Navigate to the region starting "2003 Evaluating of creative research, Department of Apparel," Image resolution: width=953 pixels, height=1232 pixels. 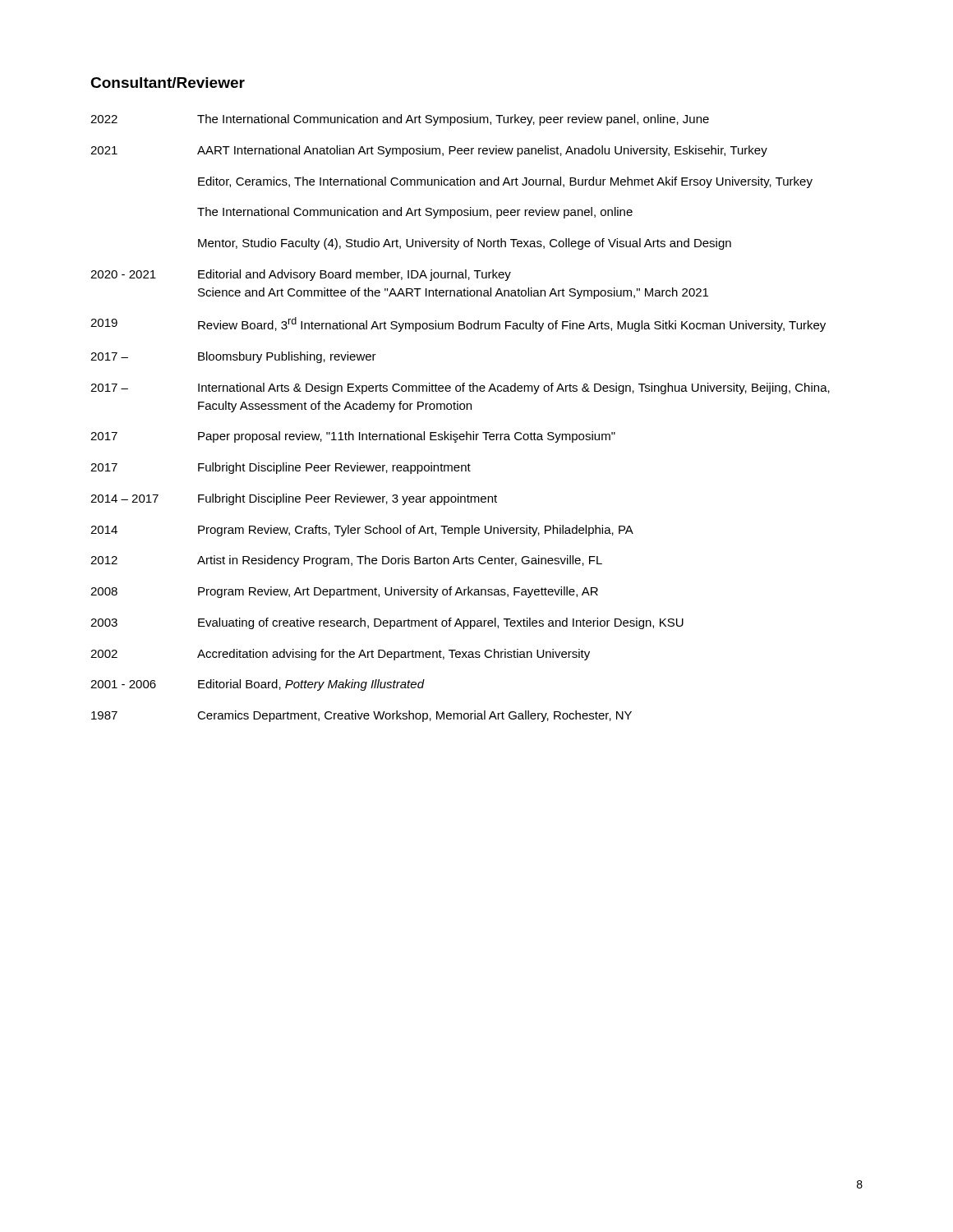[476, 622]
